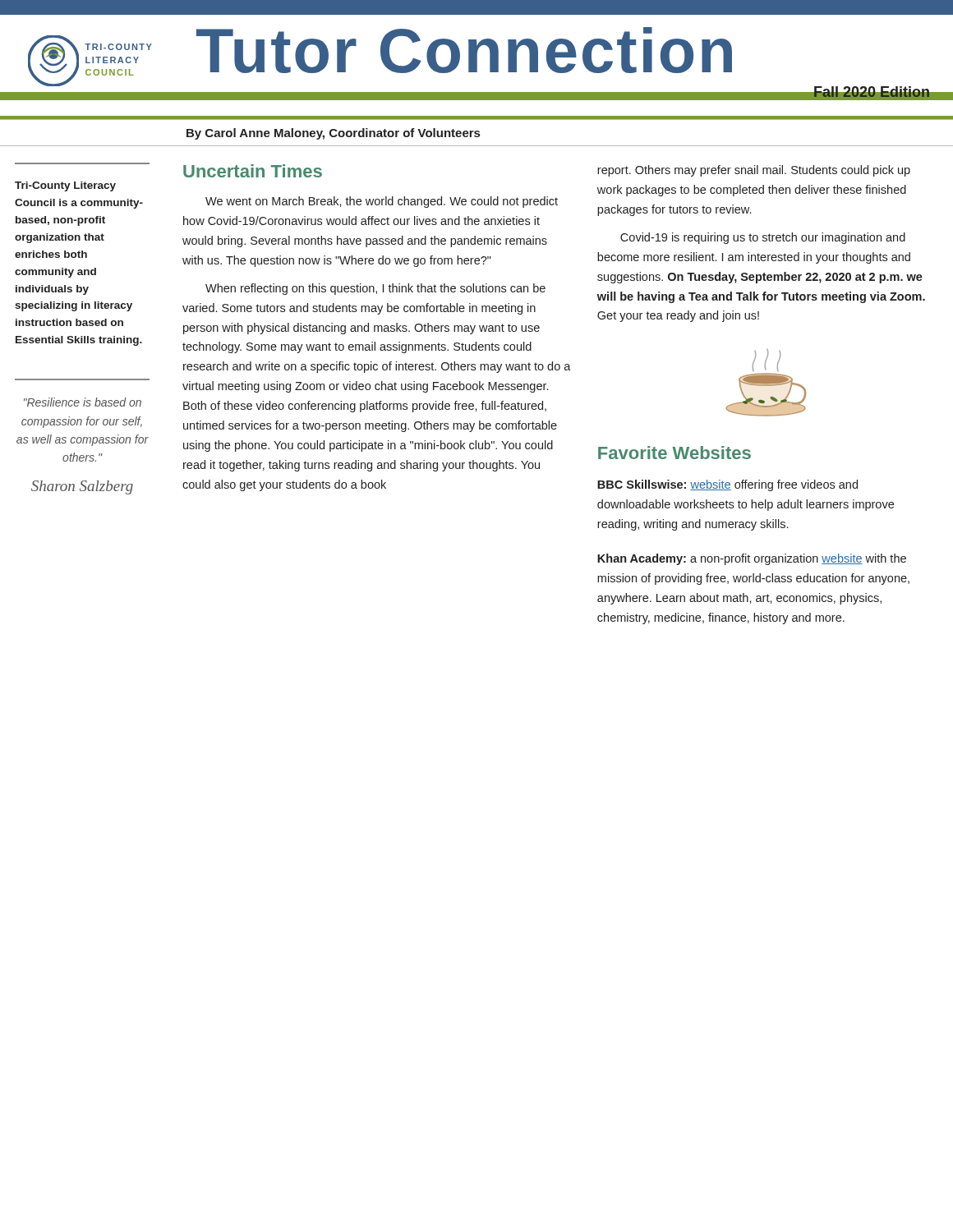
Task: Point to the block starting "Sharon Salzberg"
Action: 82,486
